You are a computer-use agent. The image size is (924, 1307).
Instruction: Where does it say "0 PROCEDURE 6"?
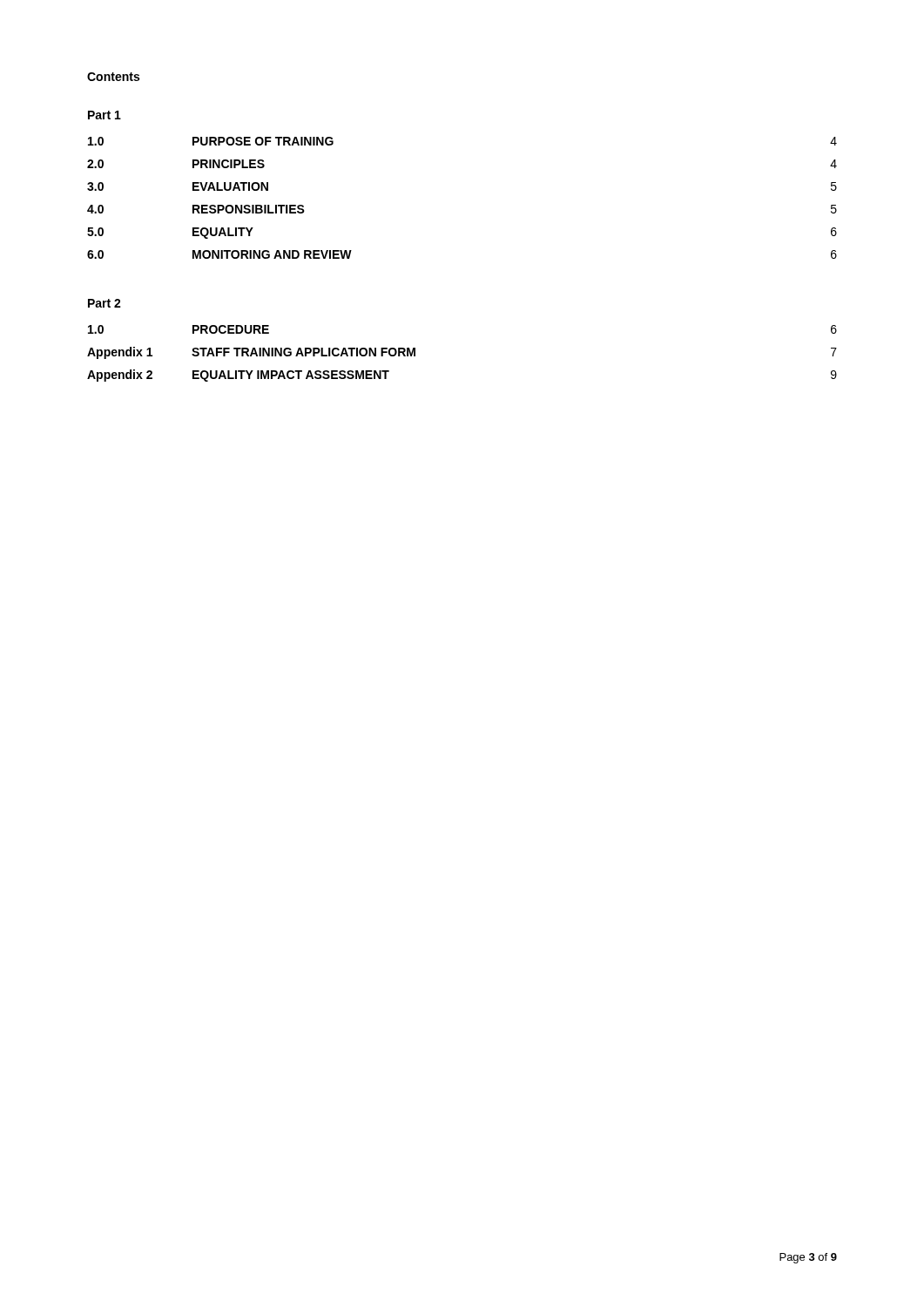91,329
